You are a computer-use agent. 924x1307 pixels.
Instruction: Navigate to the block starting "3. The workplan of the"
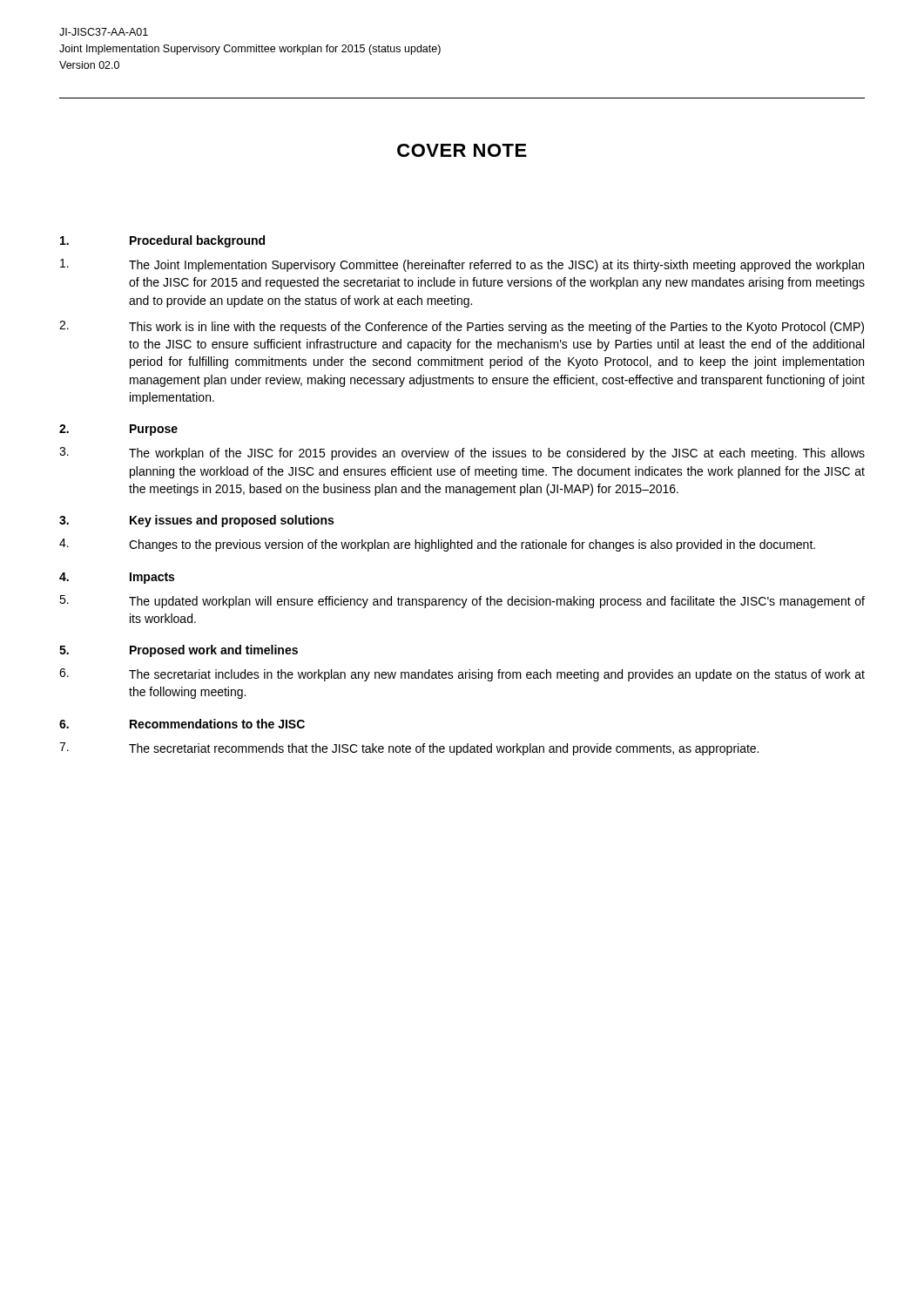(462, 471)
